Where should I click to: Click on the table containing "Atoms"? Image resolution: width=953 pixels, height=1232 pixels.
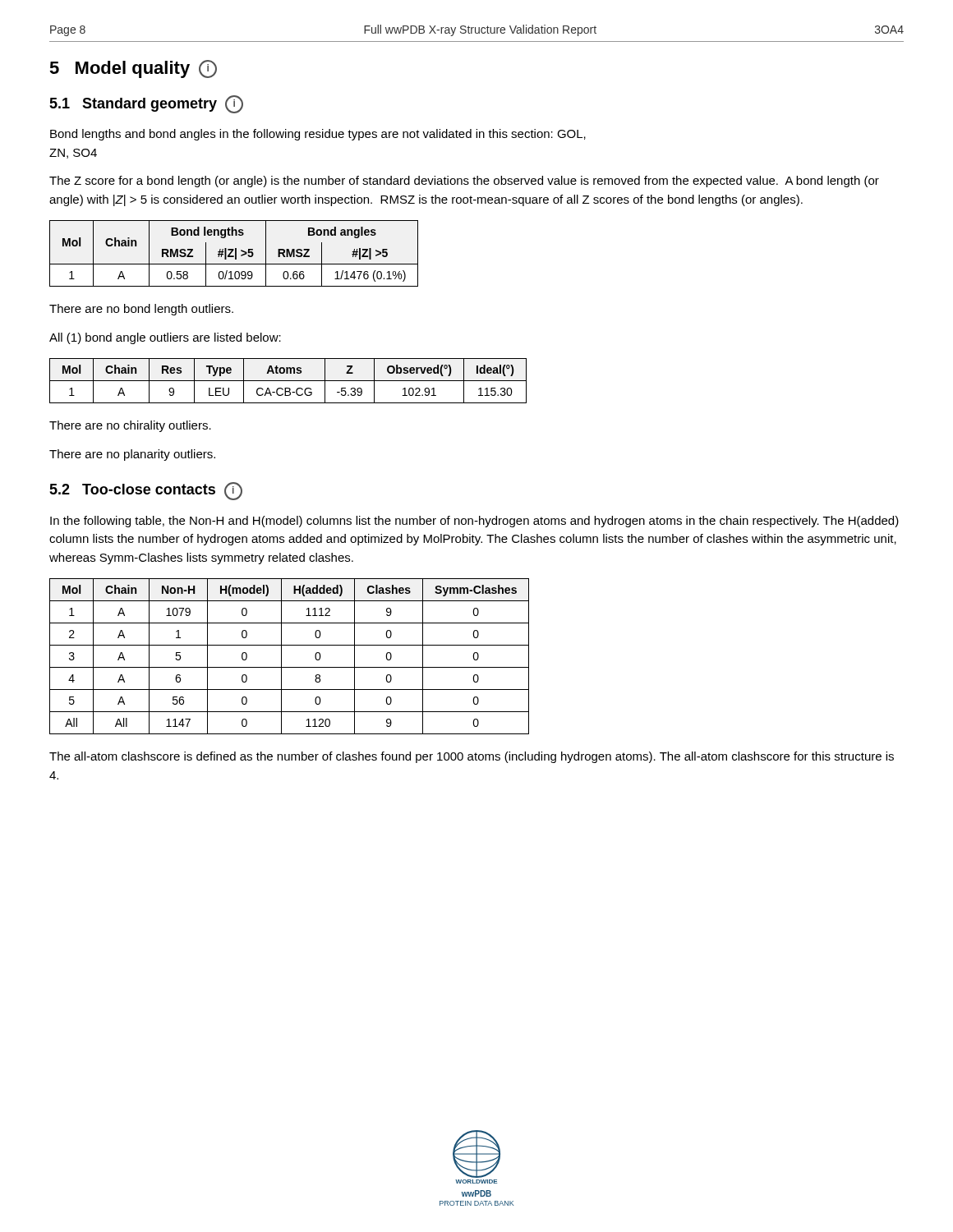tap(476, 381)
